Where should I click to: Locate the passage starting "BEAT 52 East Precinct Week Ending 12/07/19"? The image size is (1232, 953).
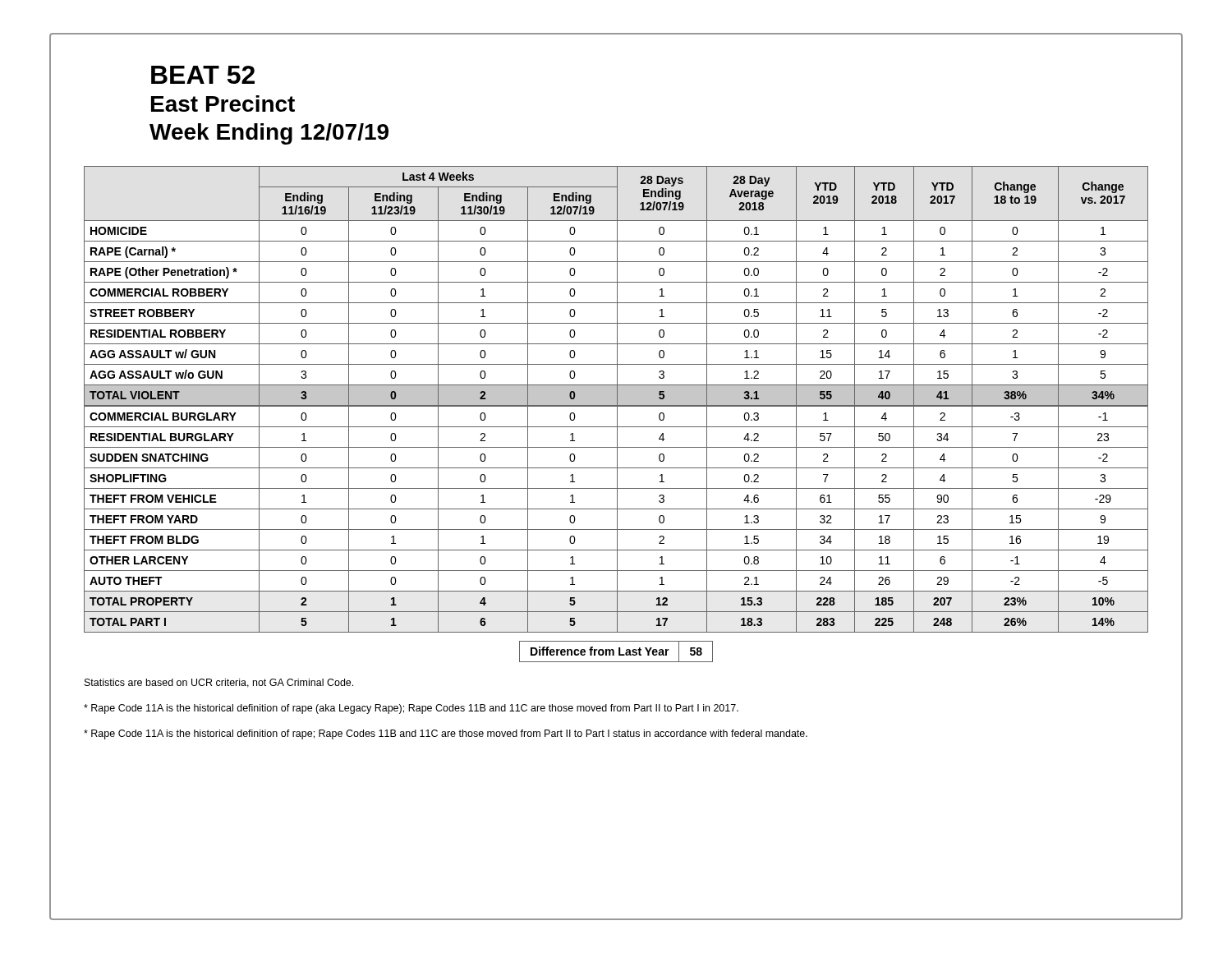[203, 75]
